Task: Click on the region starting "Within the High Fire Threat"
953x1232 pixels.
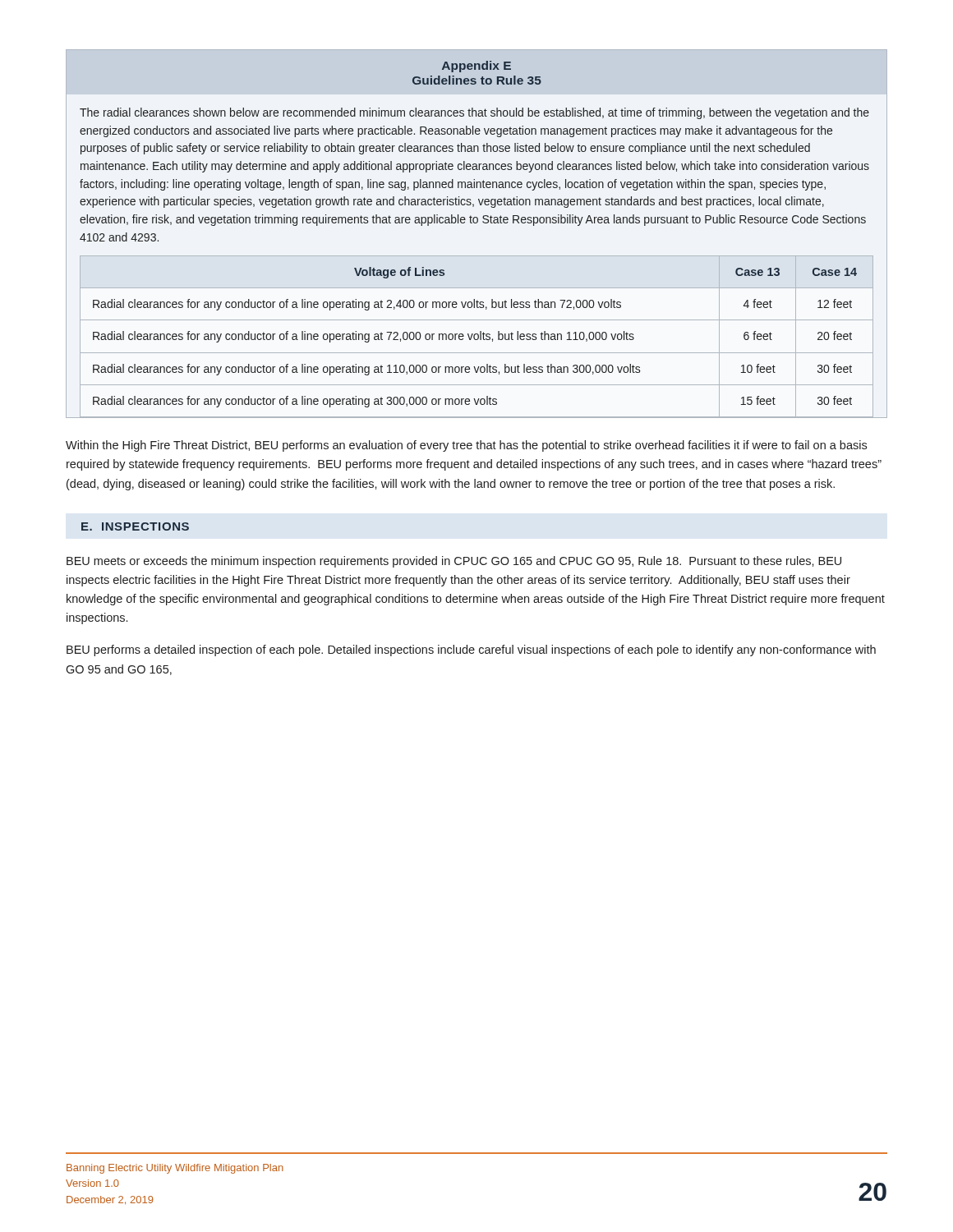Action: pos(474,464)
